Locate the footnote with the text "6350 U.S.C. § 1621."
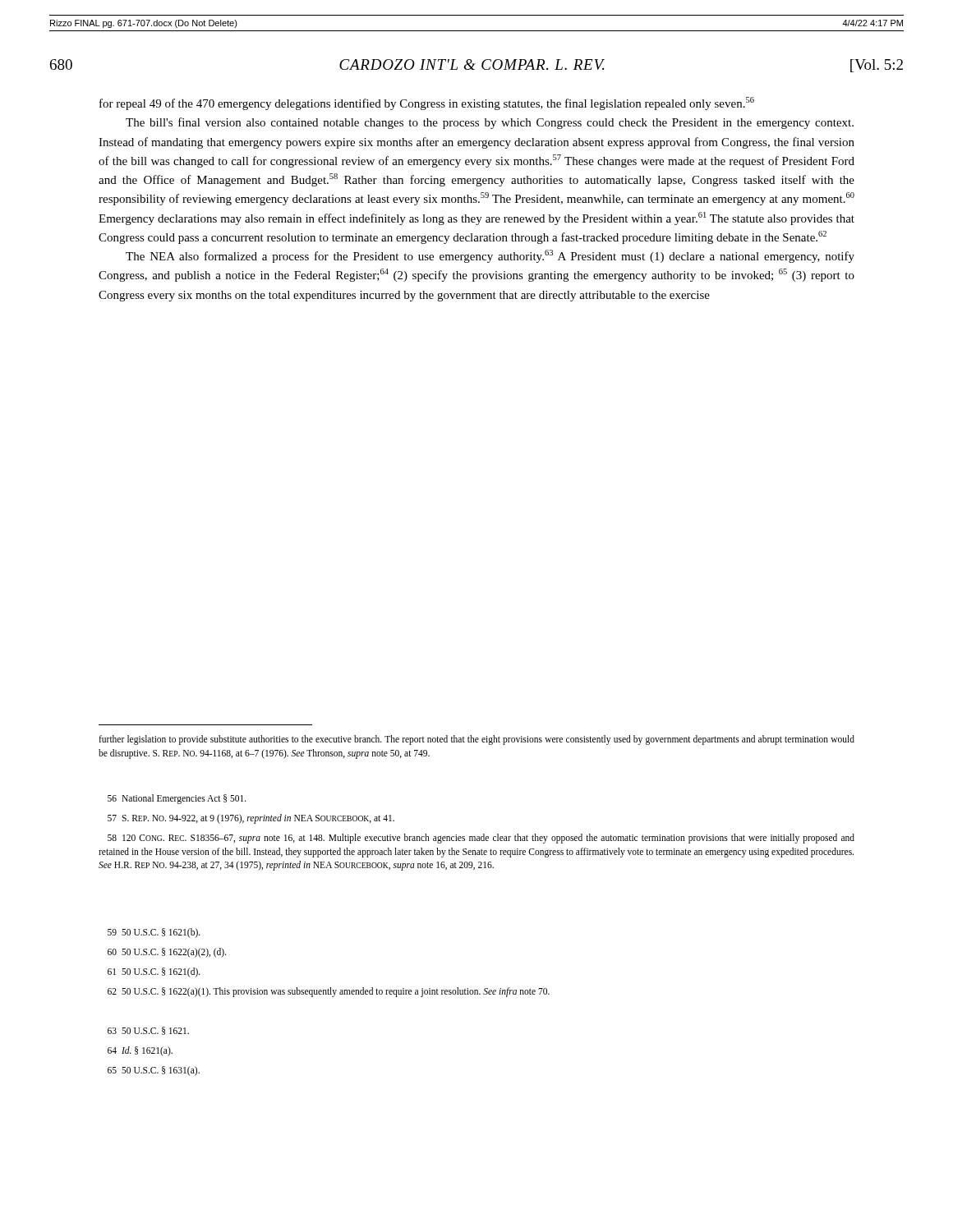 click(x=148, y=1031)
